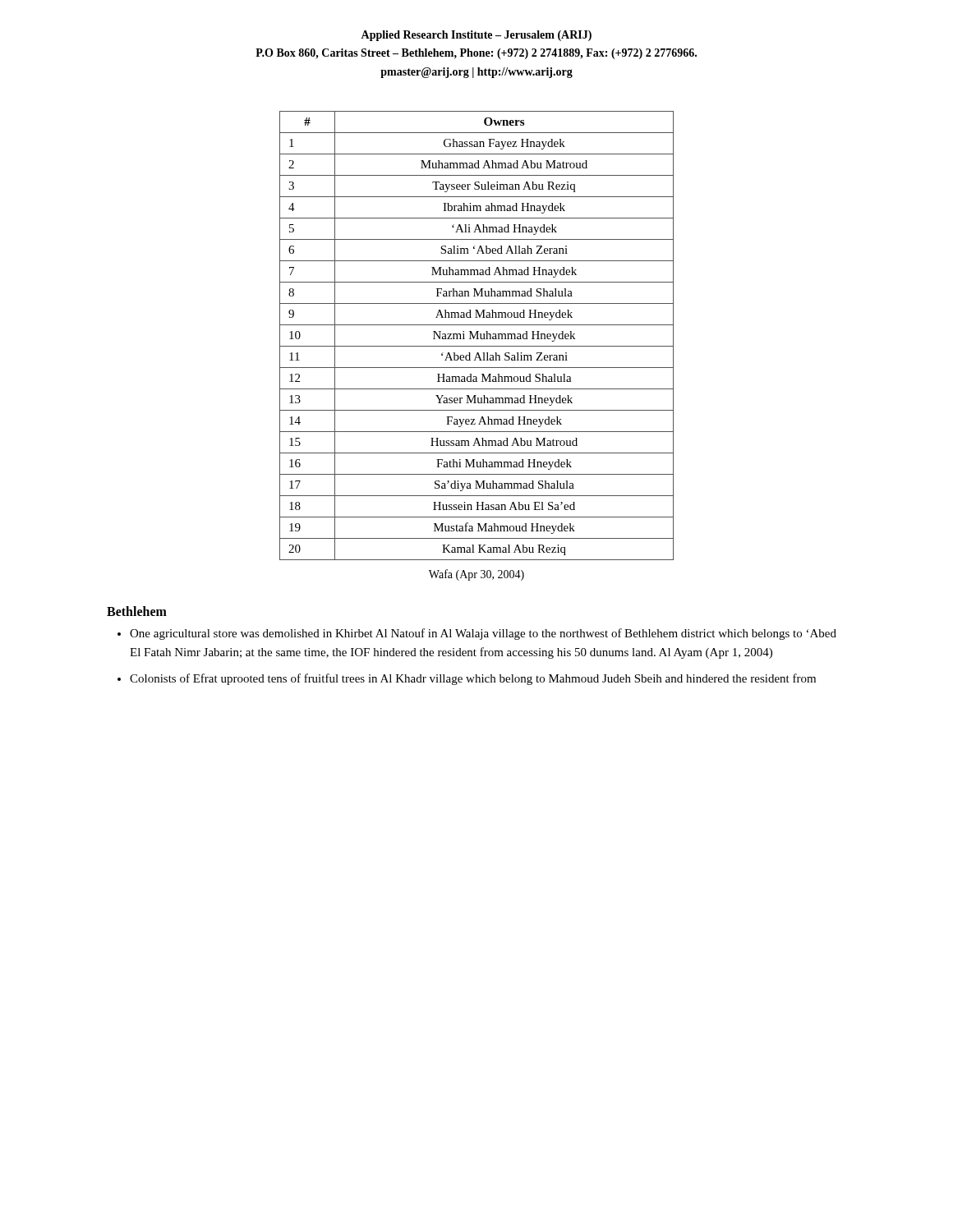Locate the block starting "Colonists of Efrat"
Viewport: 953px width, 1232px height.
pos(473,678)
